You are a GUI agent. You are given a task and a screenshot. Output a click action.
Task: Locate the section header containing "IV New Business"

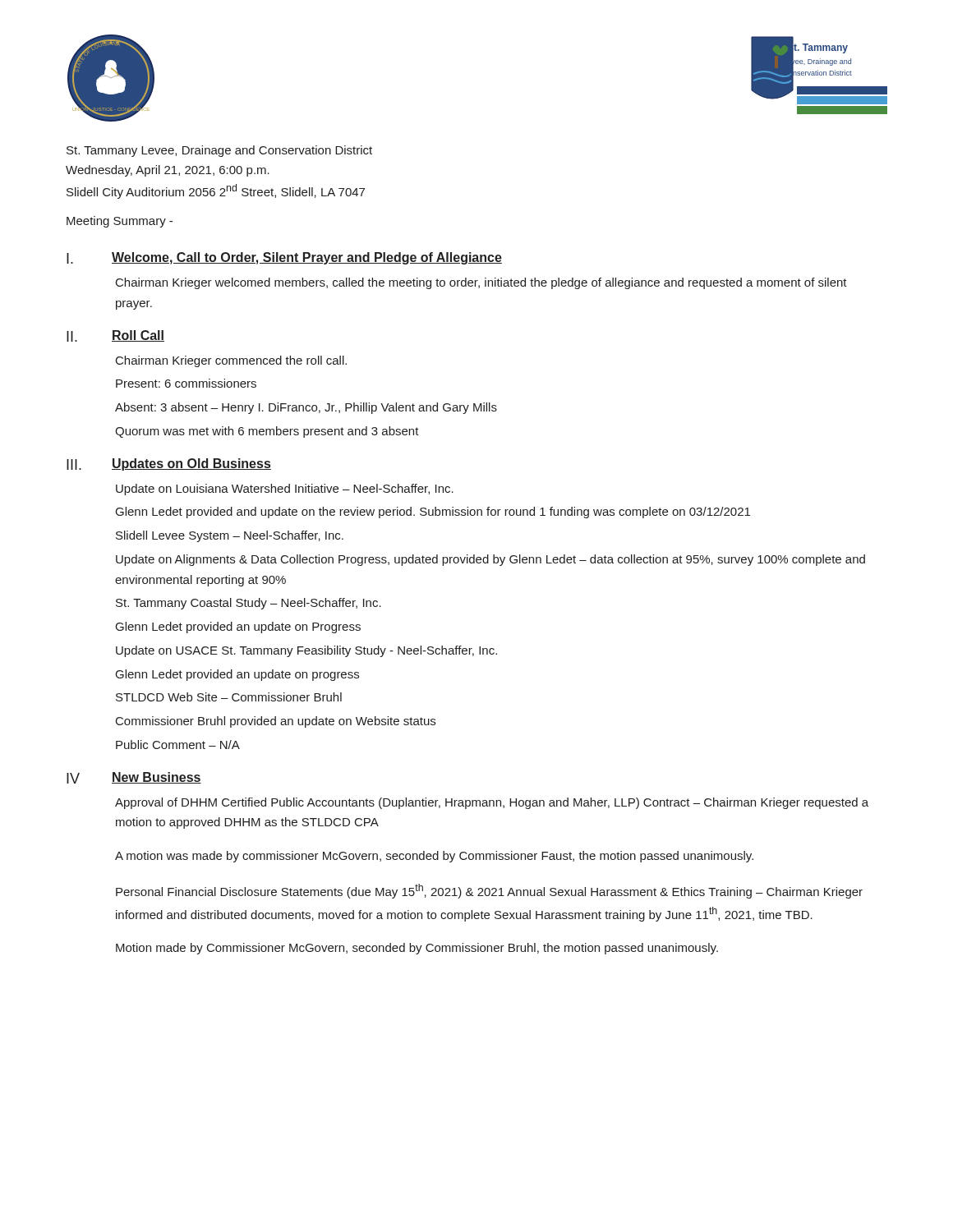coord(133,779)
